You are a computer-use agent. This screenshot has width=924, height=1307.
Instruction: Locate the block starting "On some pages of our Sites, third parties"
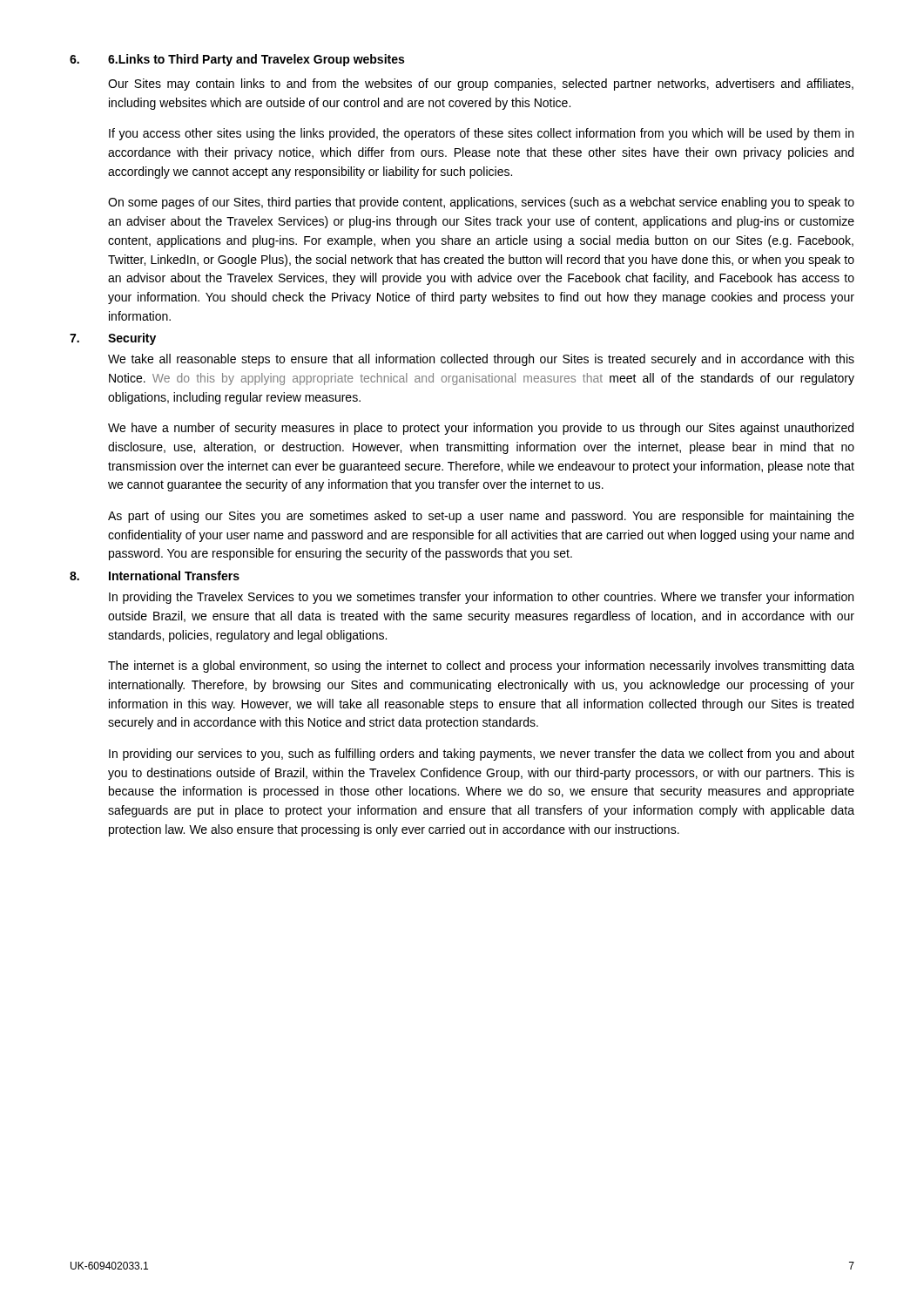point(481,259)
